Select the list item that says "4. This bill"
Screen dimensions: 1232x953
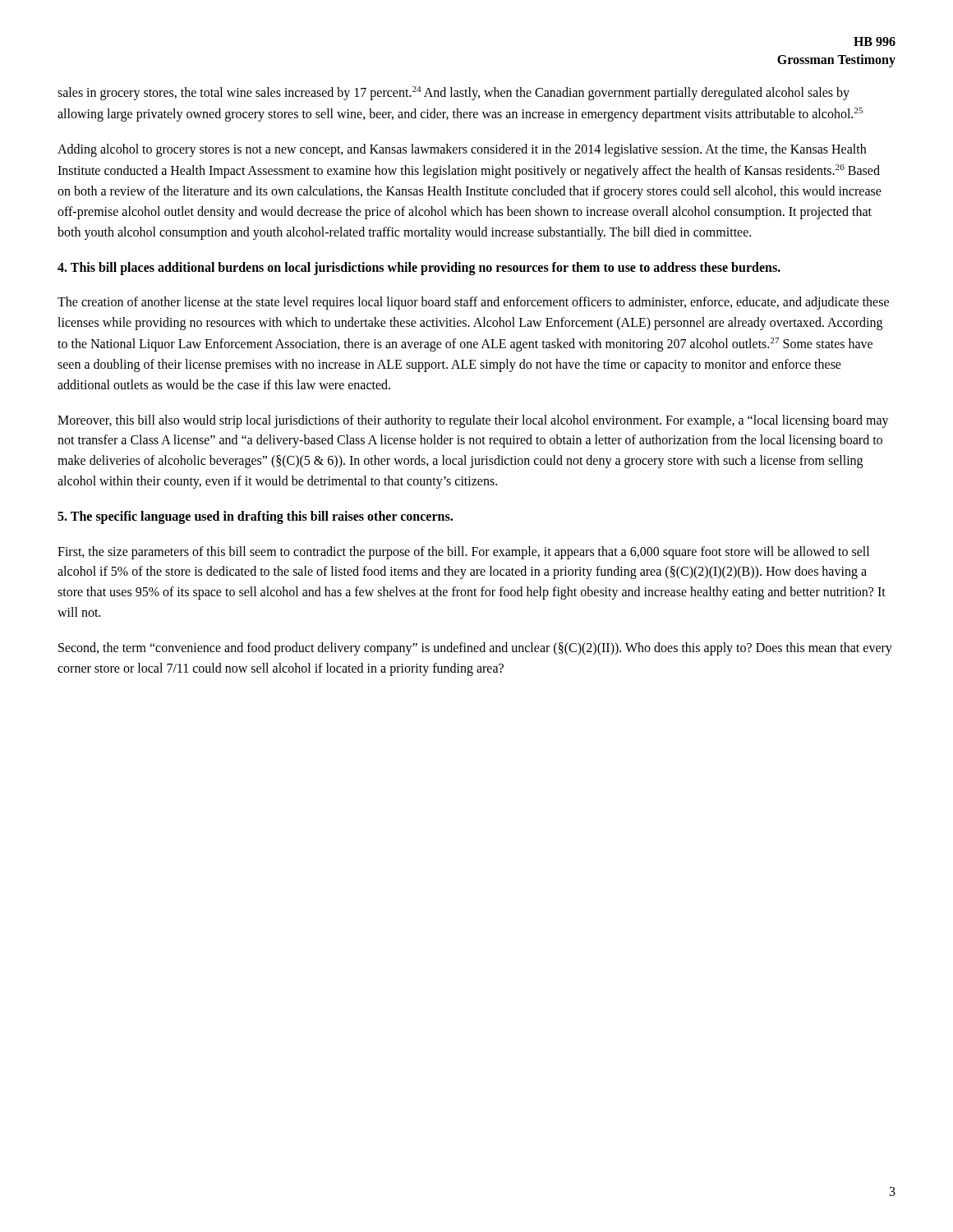pos(419,267)
